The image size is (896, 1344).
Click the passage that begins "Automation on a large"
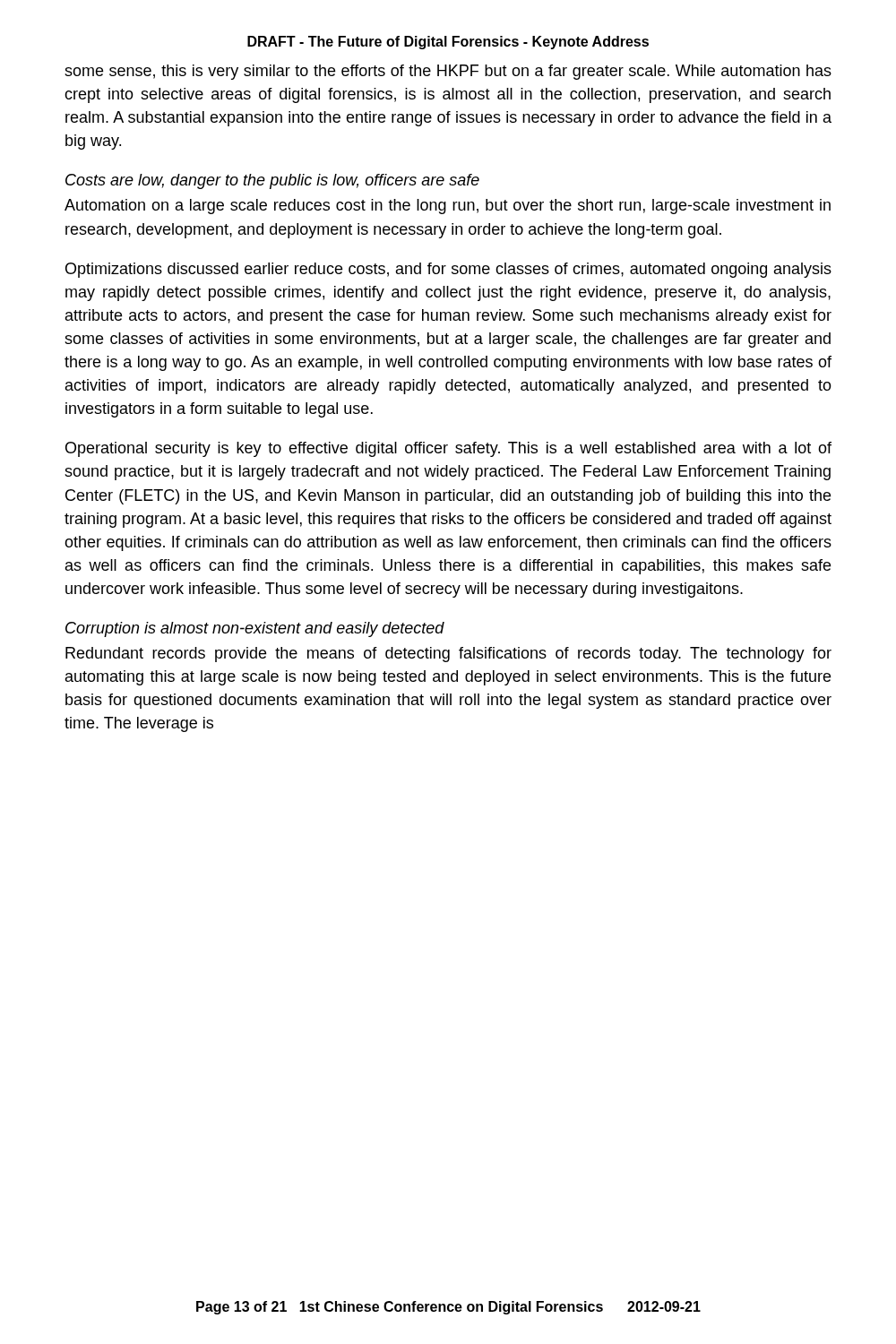448,217
